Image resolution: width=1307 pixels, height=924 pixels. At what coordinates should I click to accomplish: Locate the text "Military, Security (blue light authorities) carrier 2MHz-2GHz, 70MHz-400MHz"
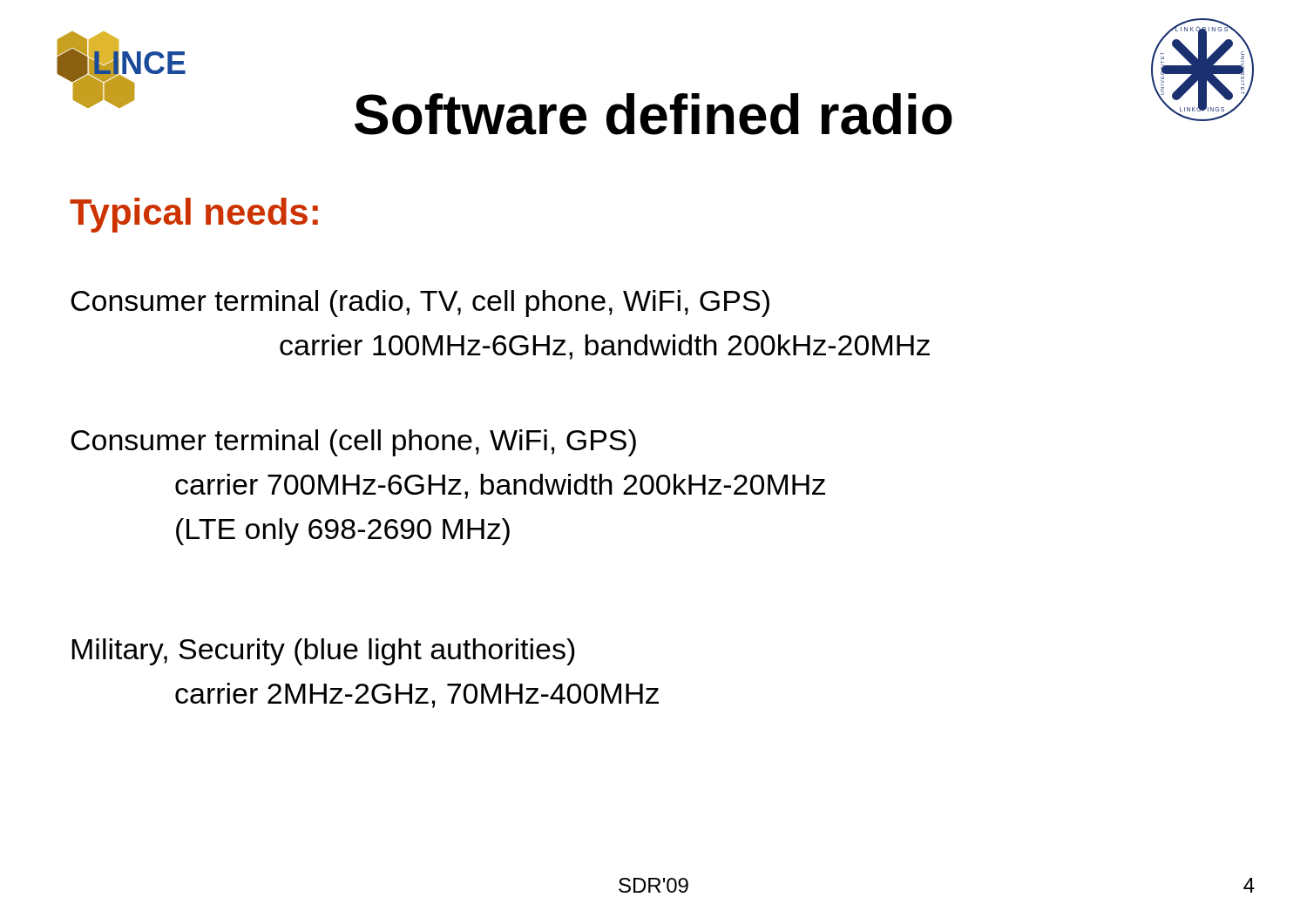[x=365, y=674]
